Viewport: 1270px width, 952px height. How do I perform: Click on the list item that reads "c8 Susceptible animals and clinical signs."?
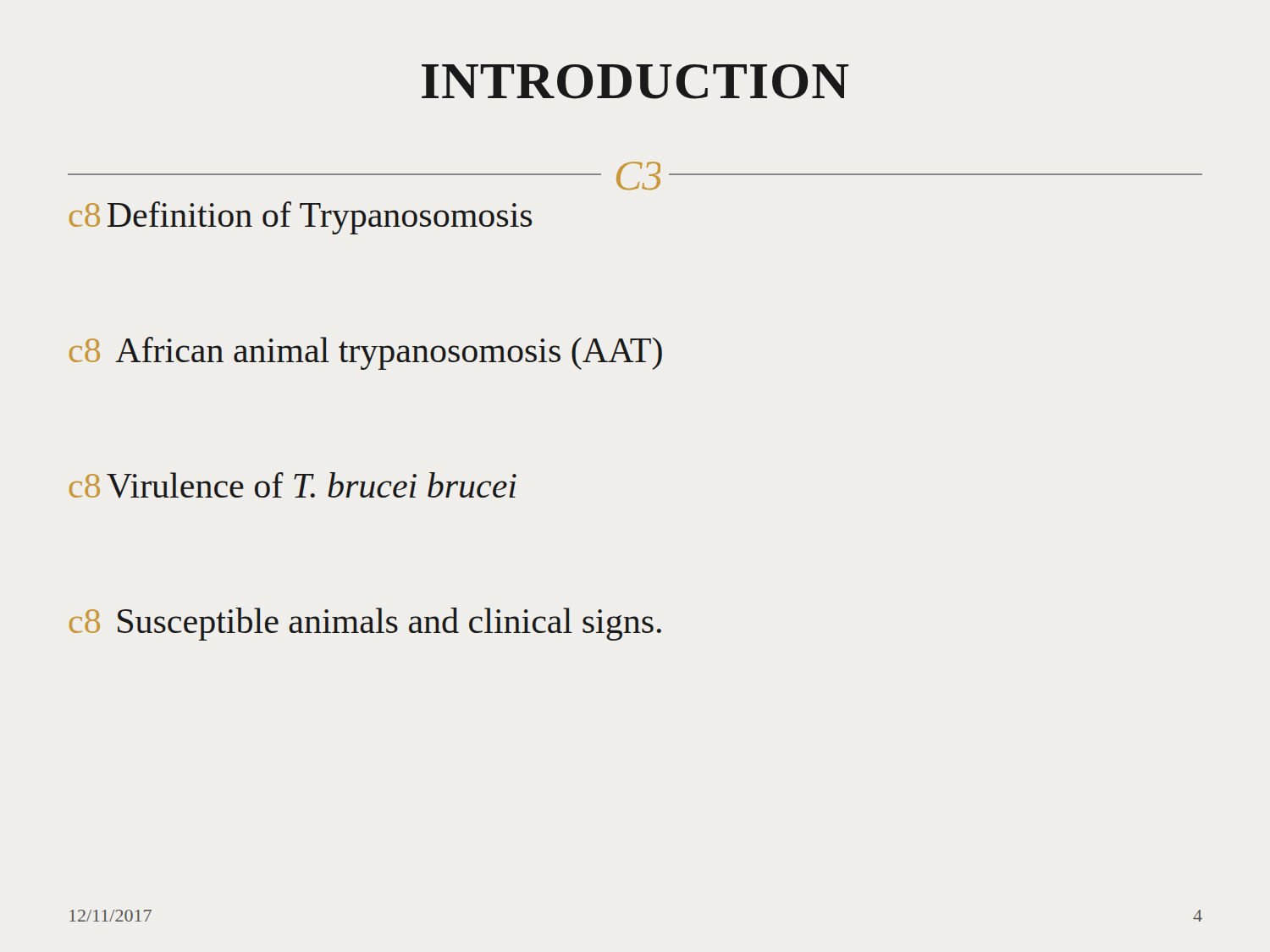tap(366, 621)
